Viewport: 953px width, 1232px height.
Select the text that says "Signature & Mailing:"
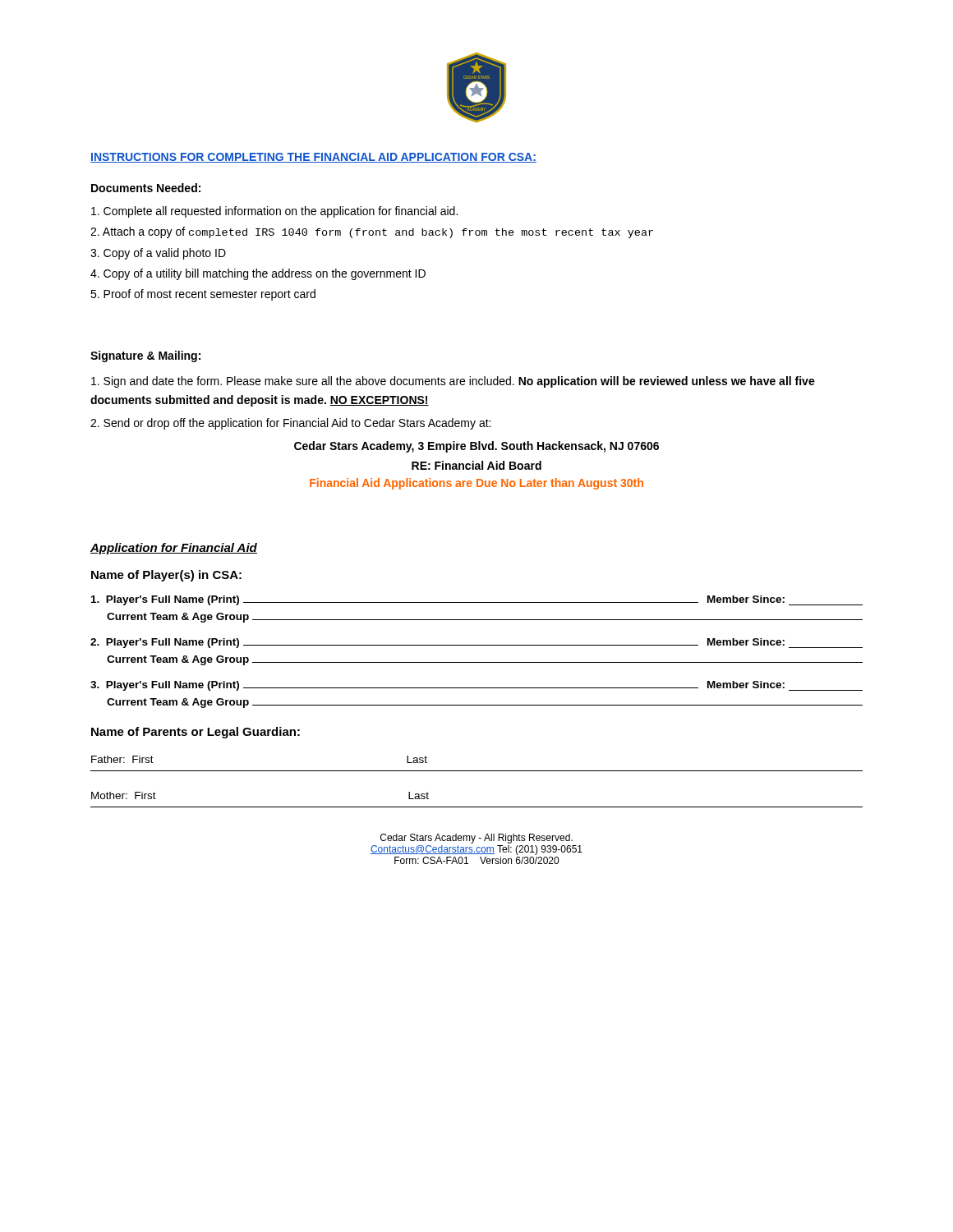coord(146,356)
